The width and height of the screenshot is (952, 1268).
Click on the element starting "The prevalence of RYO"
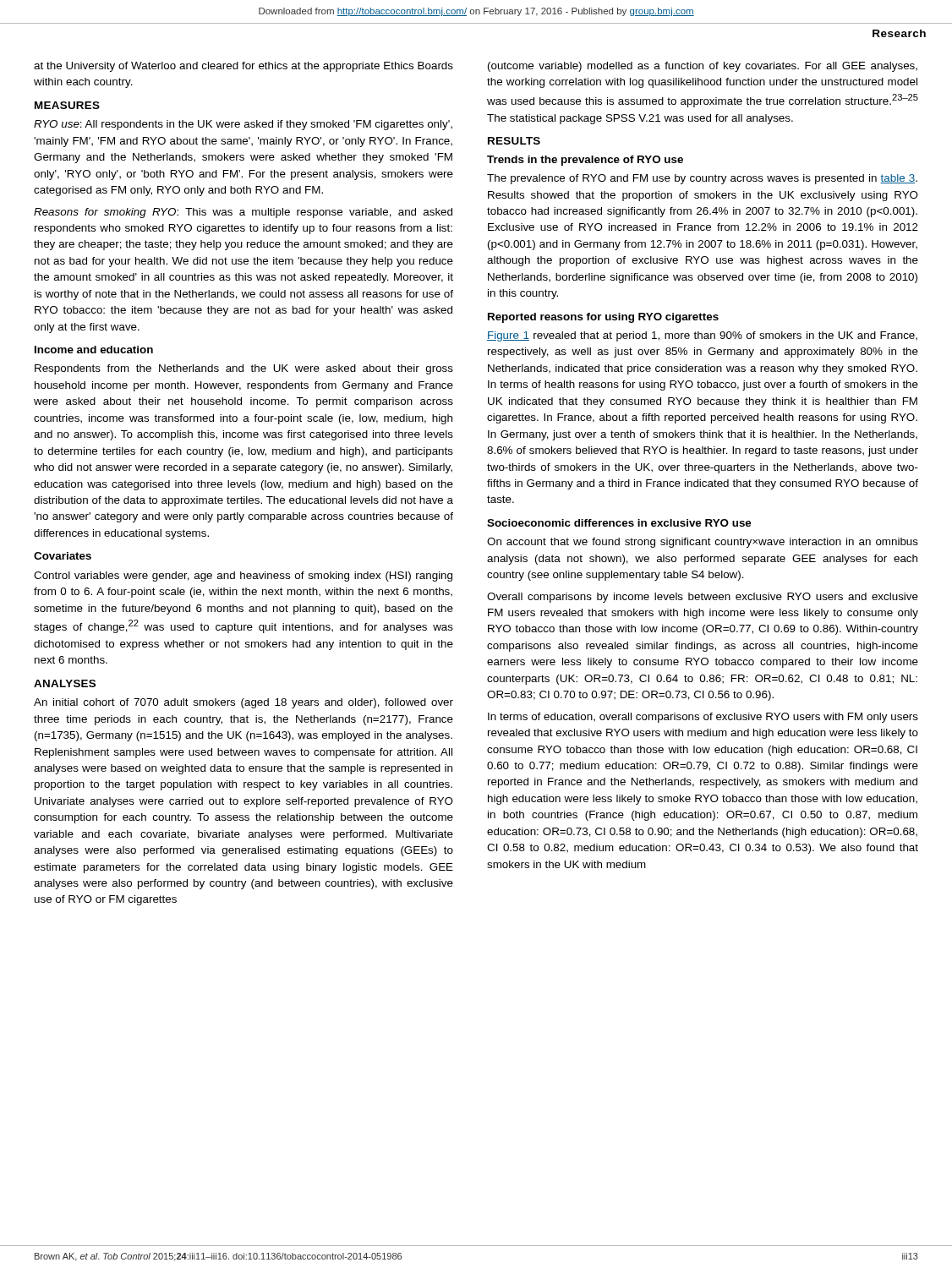(x=703, y=236)
